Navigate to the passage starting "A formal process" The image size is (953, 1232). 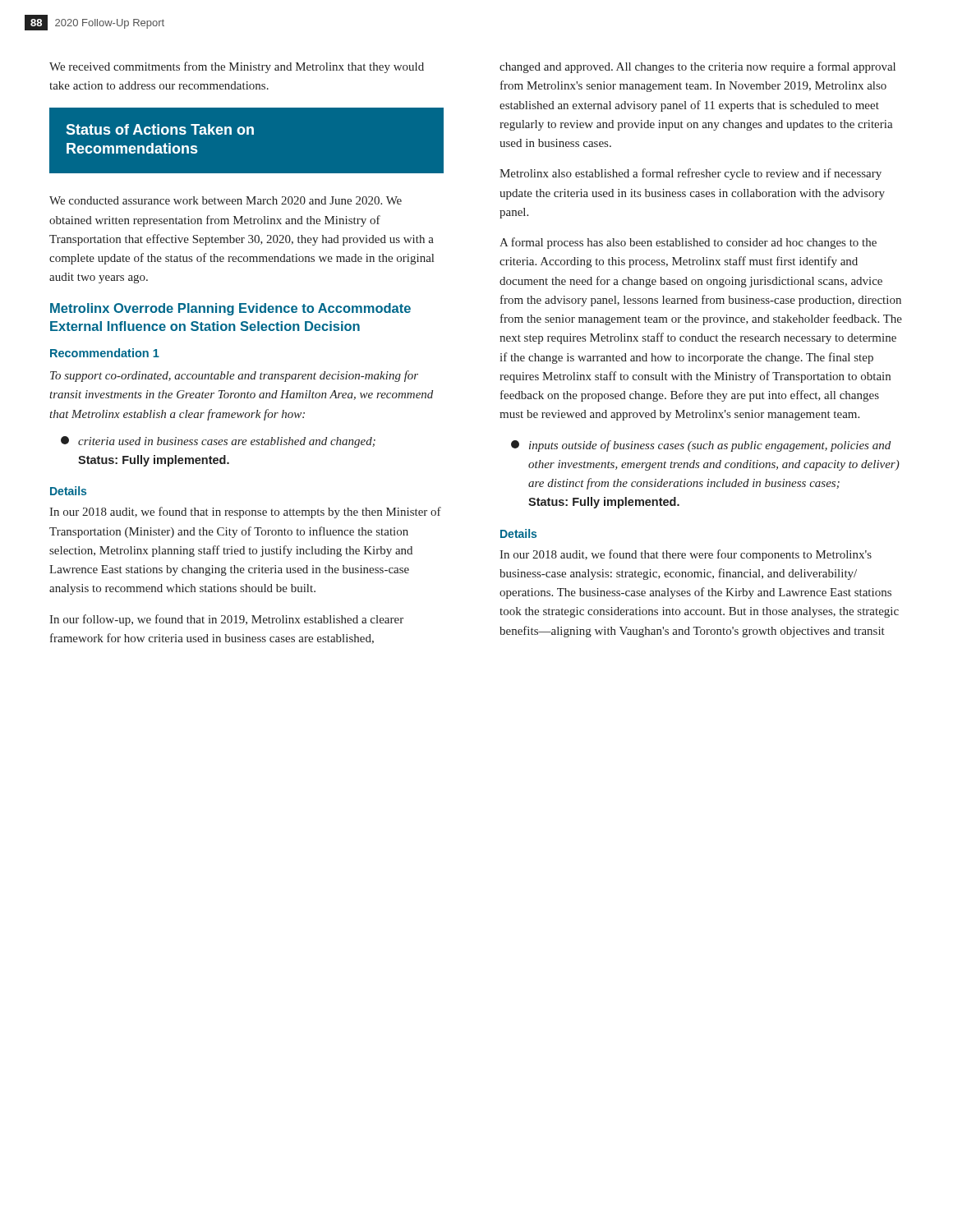click(x=701, y=328)
